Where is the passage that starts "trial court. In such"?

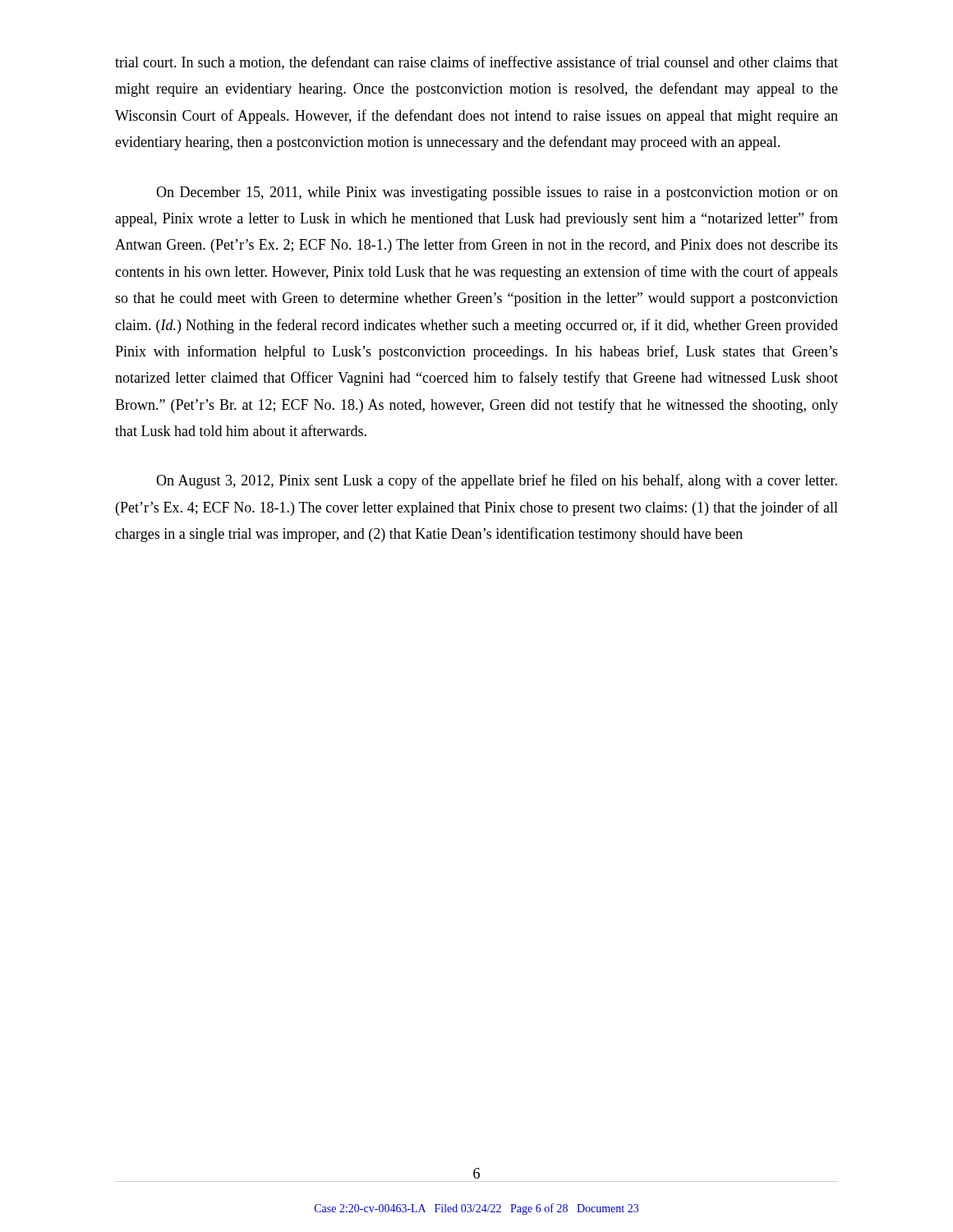pyautogui.click(x=476, y=103)
